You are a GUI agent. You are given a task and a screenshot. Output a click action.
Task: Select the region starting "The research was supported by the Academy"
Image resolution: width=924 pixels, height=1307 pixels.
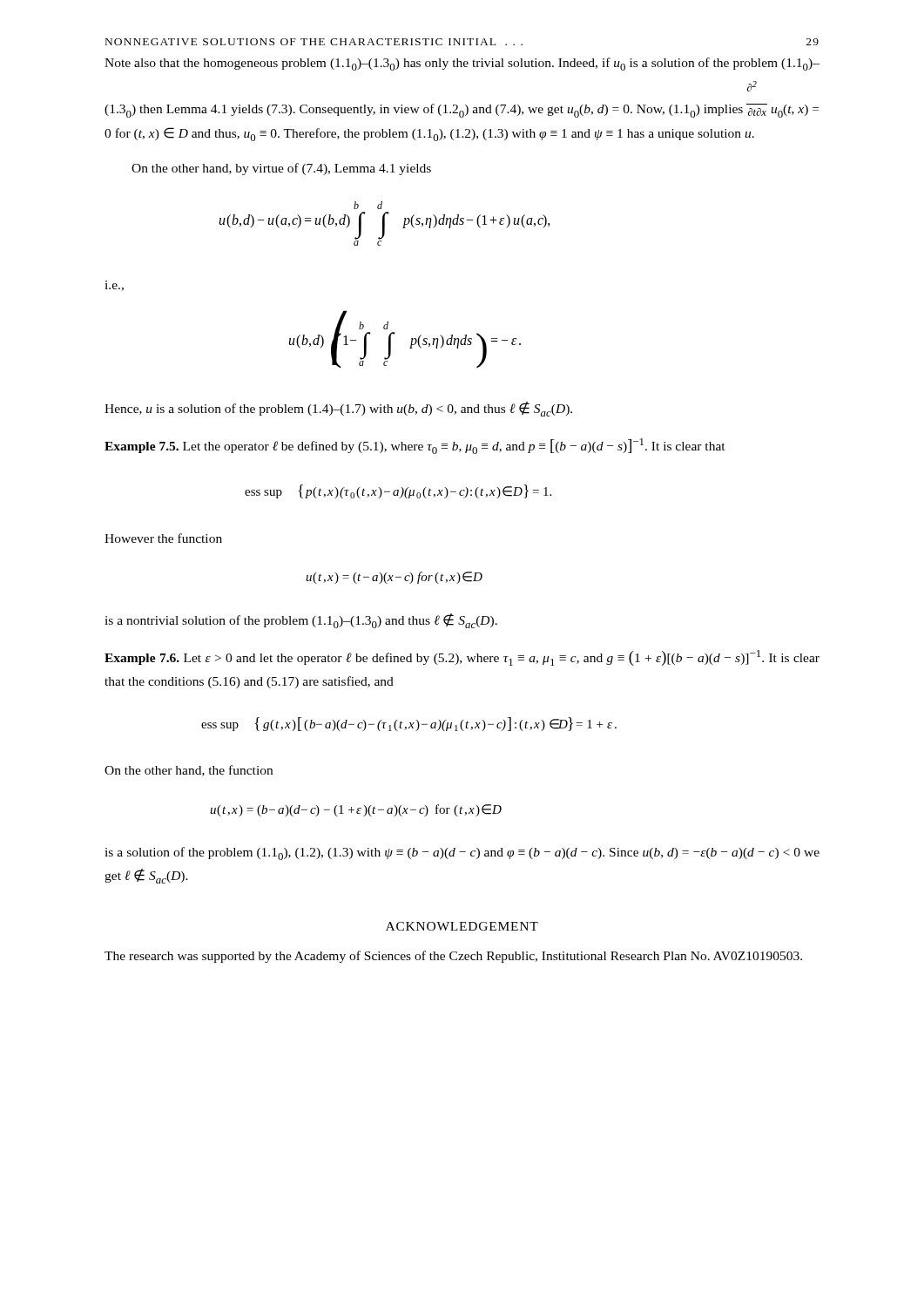click(x=462, y=956)
